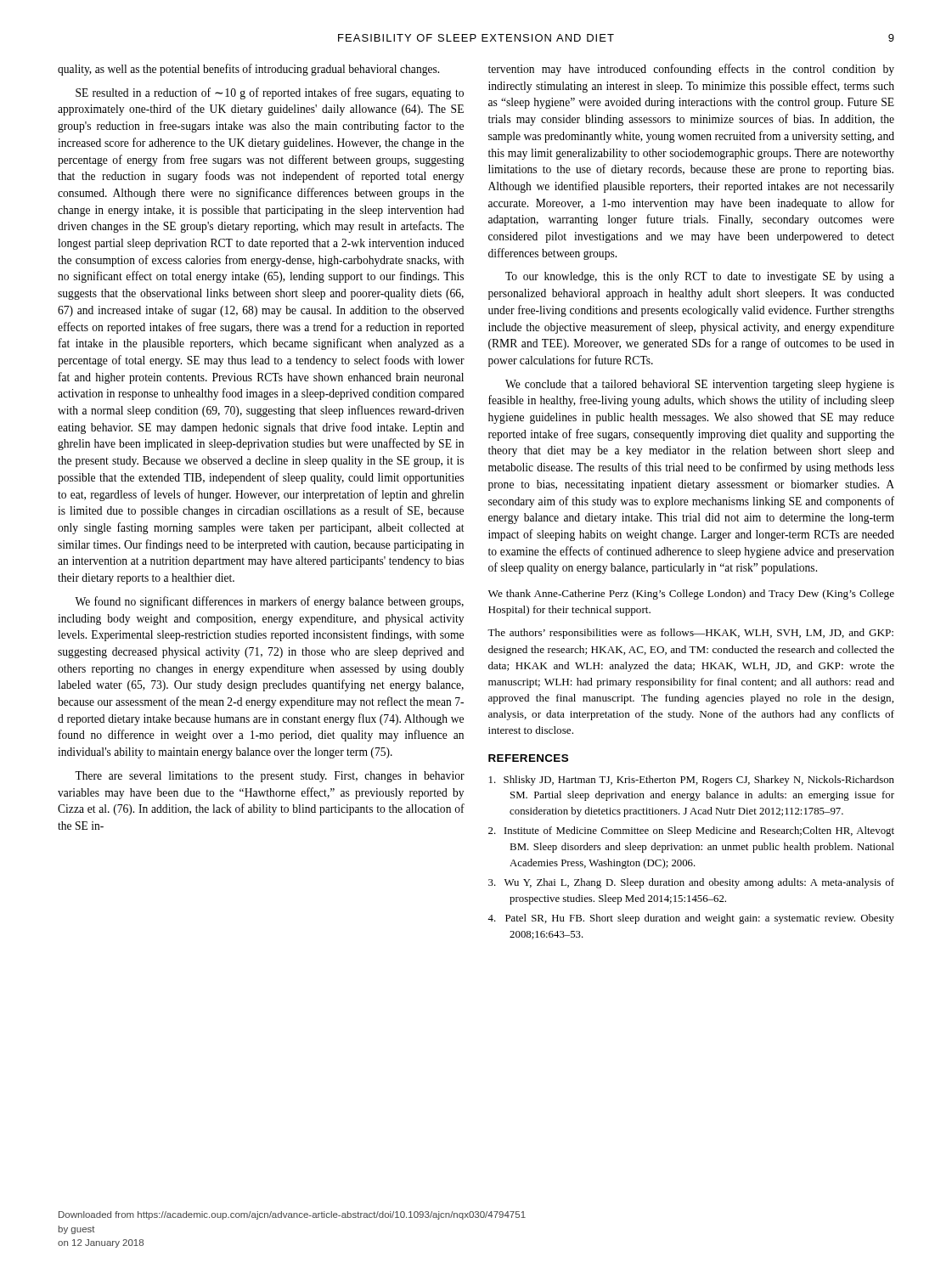This screenshot has width=952, height=1274.
Task: Locate the text block that says "quality, as well"
Action: tap(261, 448)
